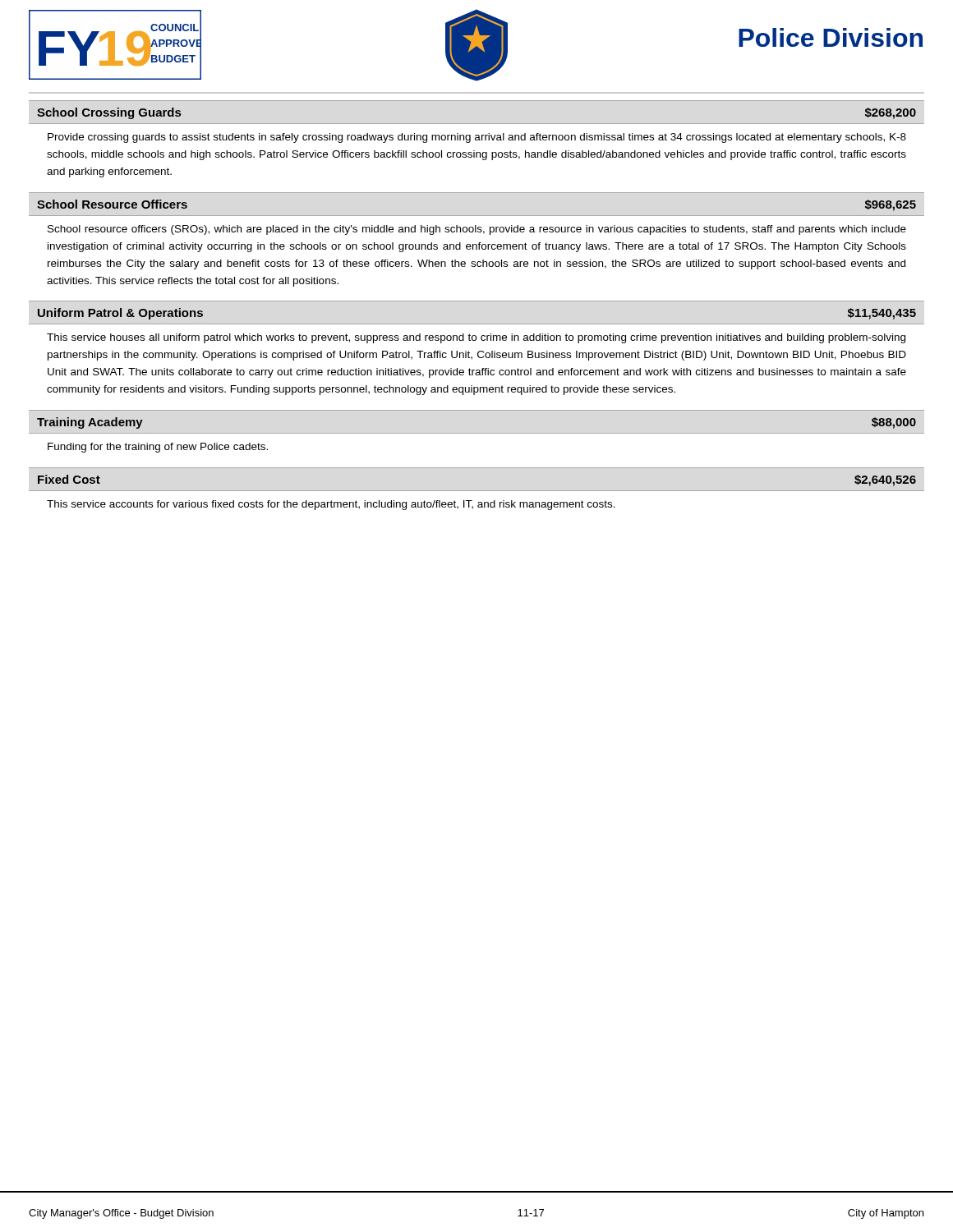Point to the text starting "Funding for the training of new"
953x1232 pixels.
point(158,446)
